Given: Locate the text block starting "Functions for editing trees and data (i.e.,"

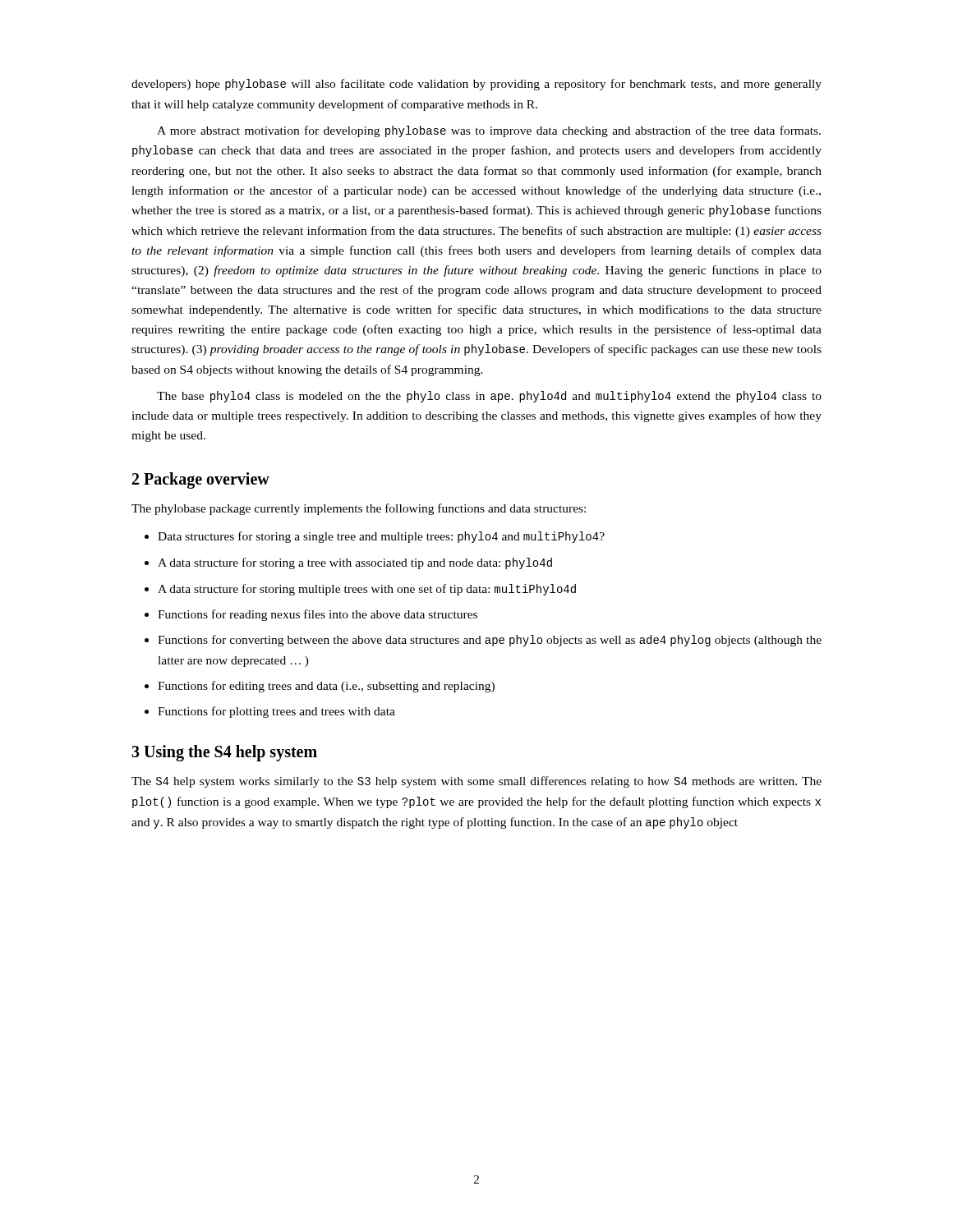Looking at the screenshot, I should point(326,685).
